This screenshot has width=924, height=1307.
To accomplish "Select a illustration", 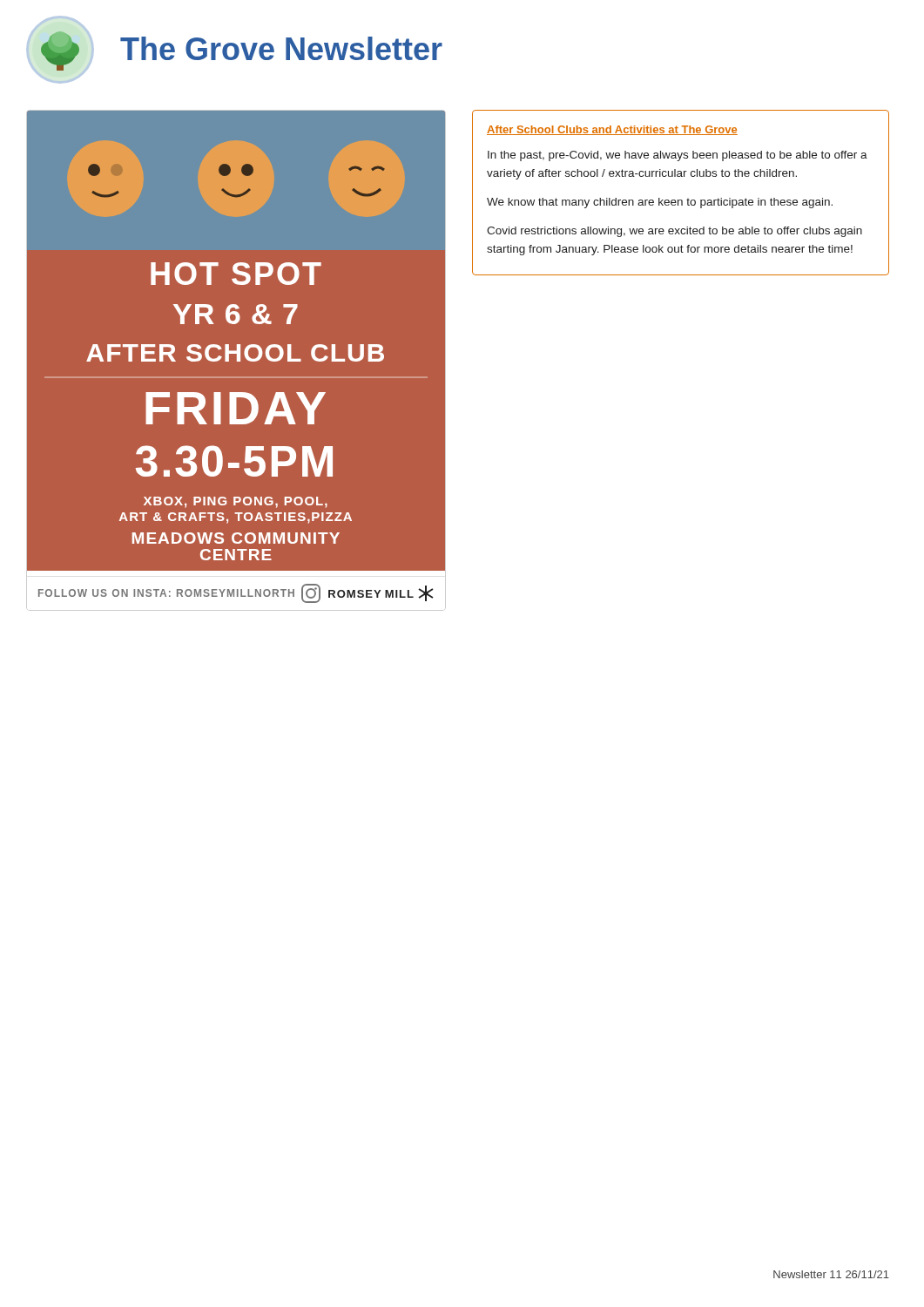I will click(236, 360).
